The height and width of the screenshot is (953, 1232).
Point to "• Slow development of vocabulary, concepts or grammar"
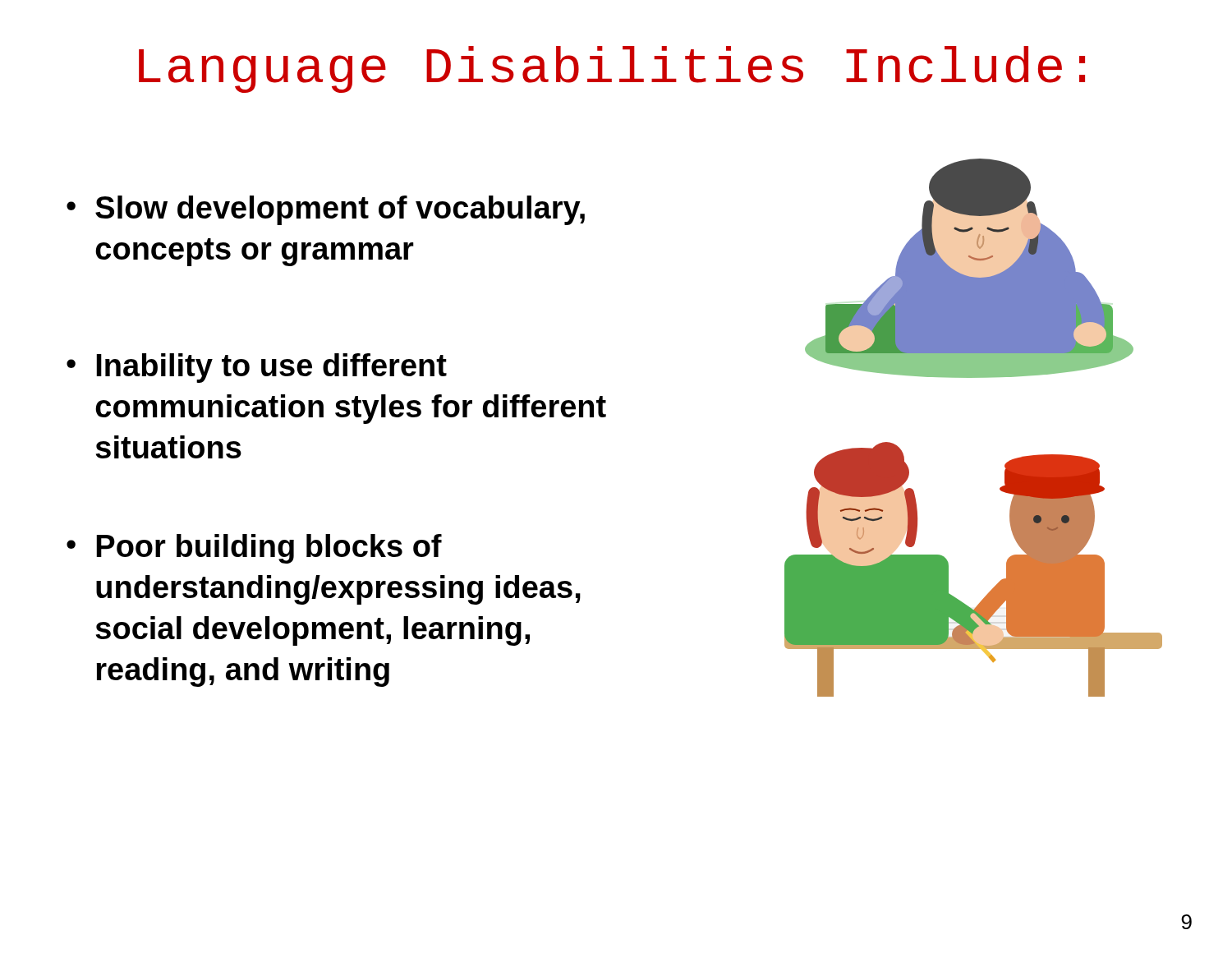coord(337,229)
